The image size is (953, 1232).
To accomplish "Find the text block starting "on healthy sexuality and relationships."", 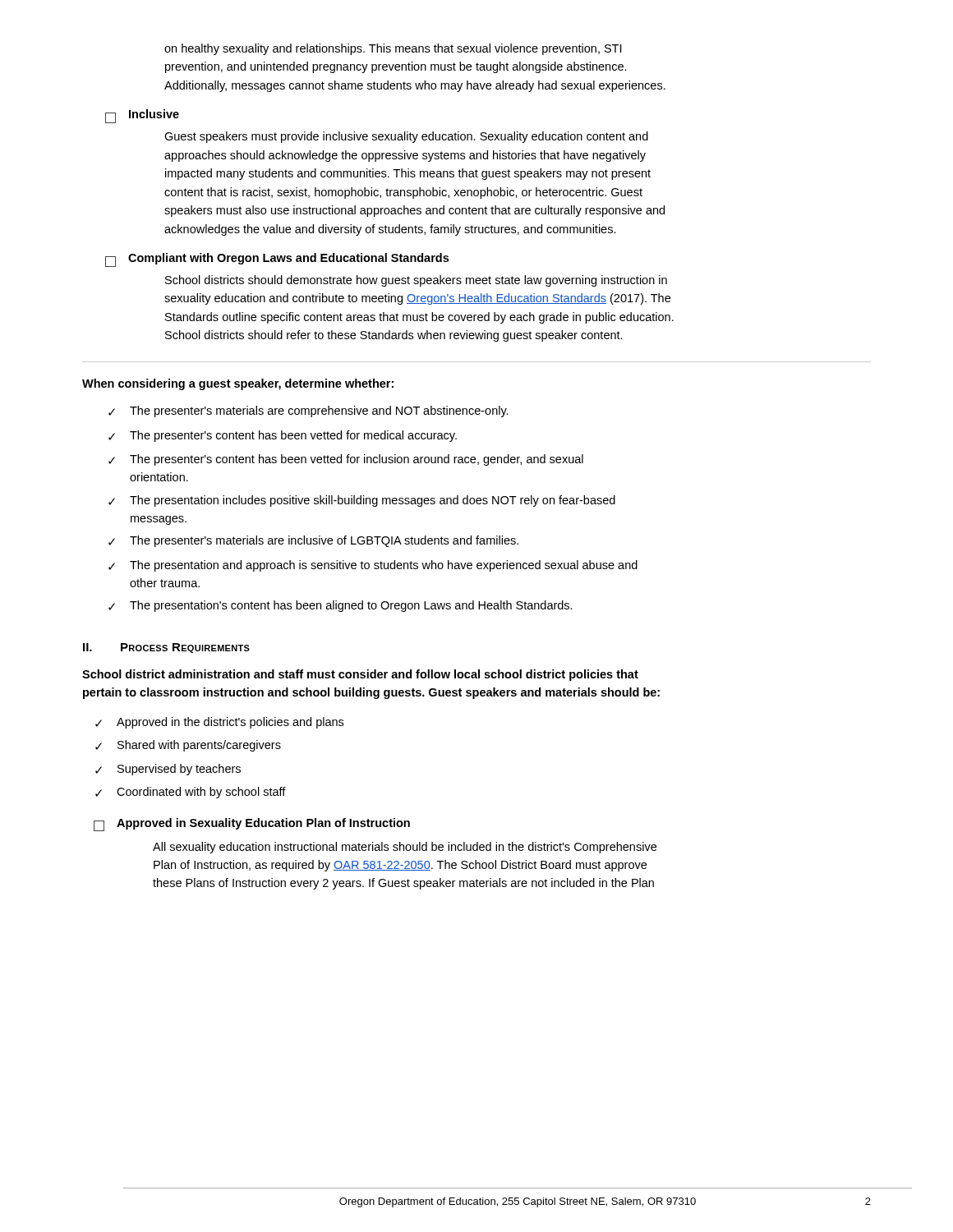I will [x=415, y=67].
